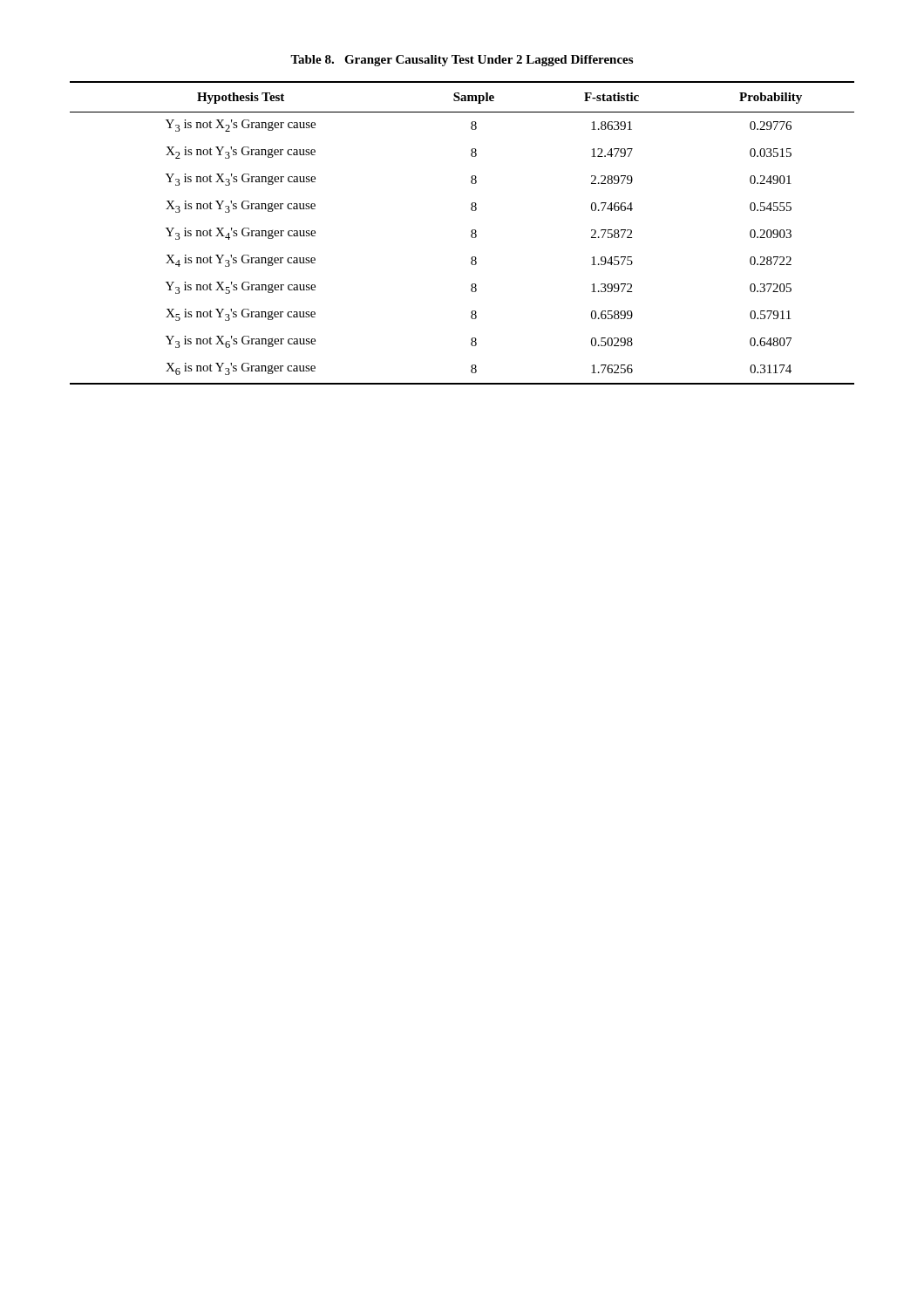Find the caption that says "Table 8. Granger Causality Test"
Viewport: 924px width, 1308px height.
462,59
